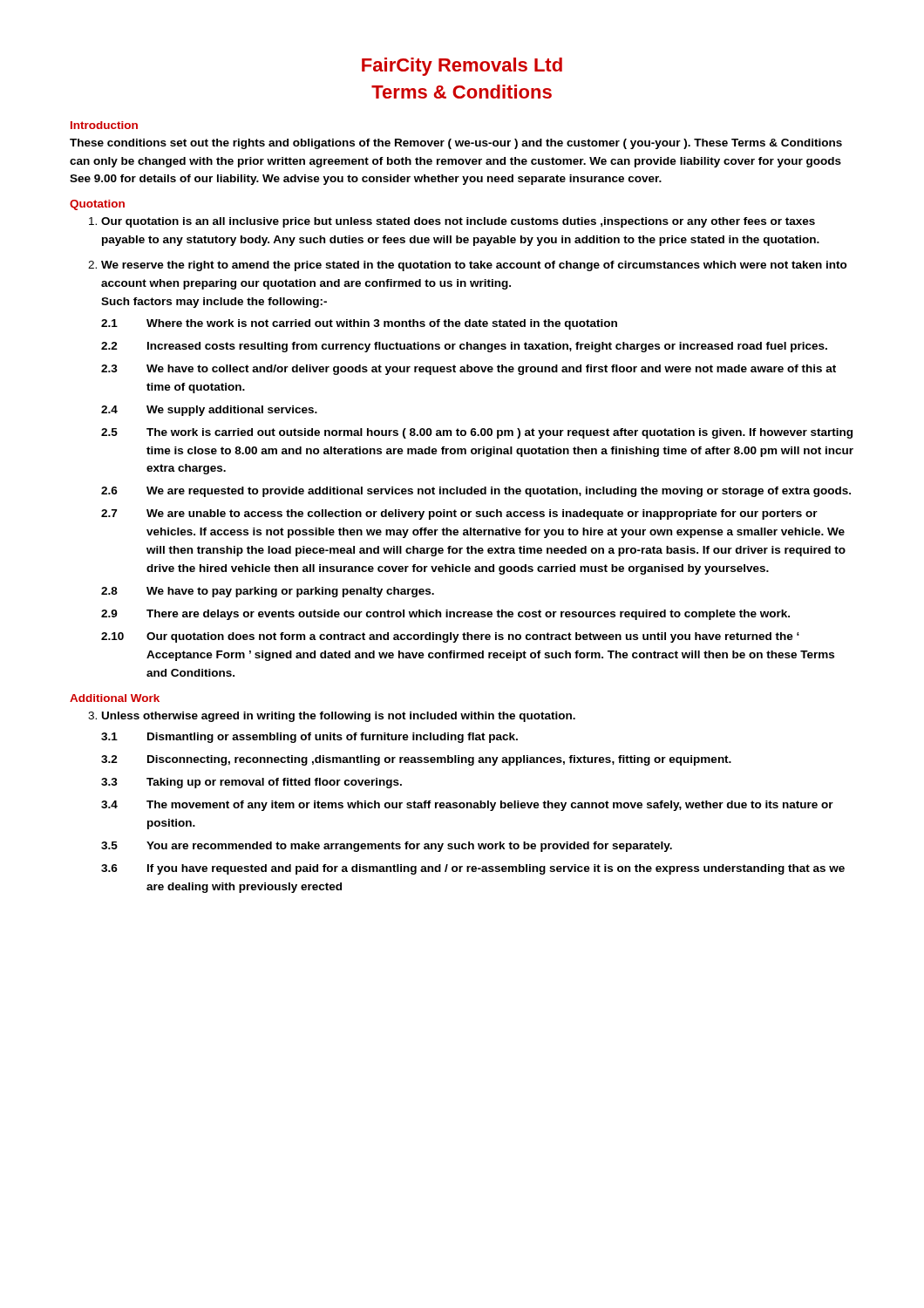Select the text starting "Our quotation is an all inclusive price but"
Image resolution: width=924 pixels, height=1308 pixels.
click(x=460, y=230)
